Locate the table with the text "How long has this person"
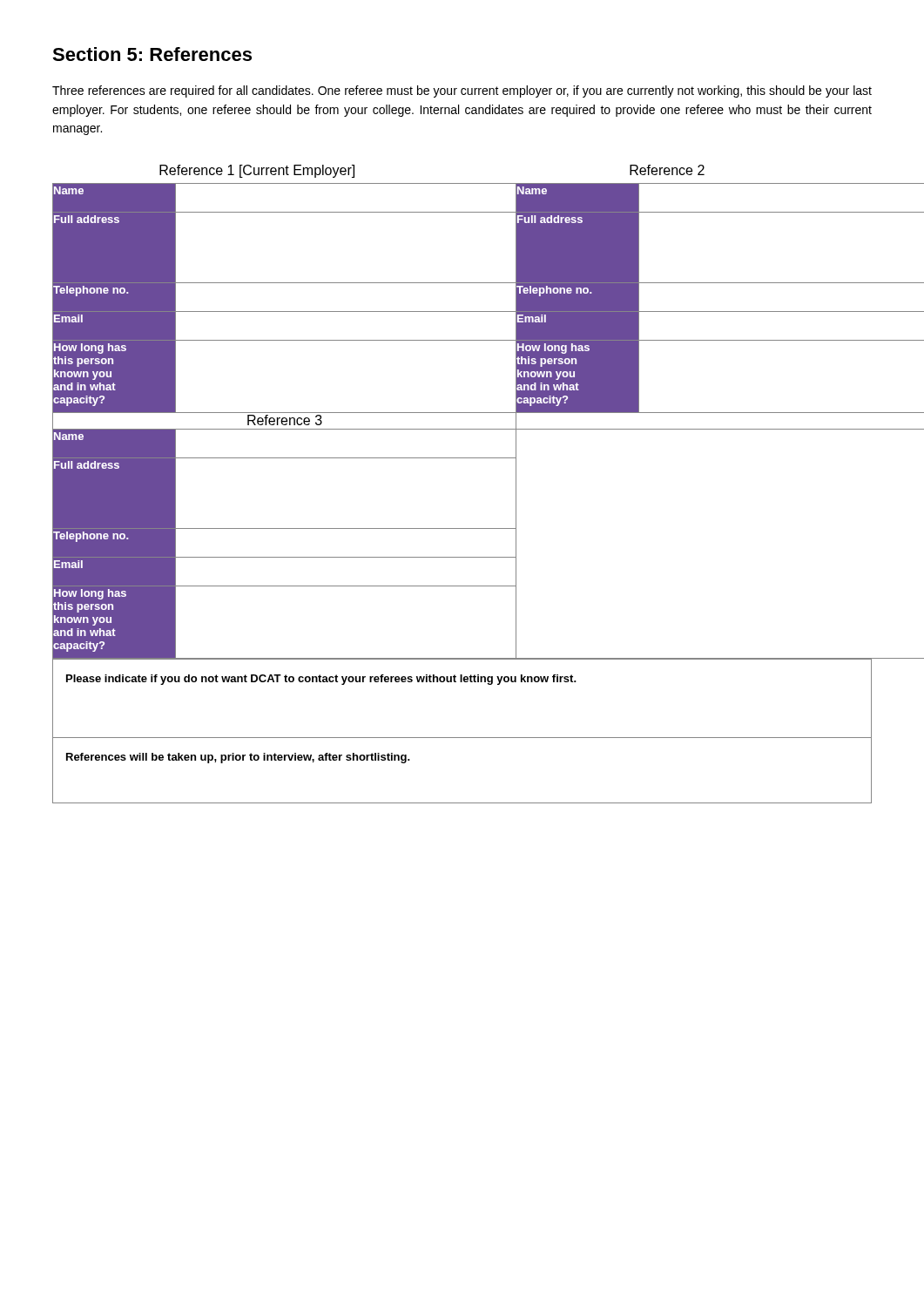924x1307 pixels. (x=462, y=421)
